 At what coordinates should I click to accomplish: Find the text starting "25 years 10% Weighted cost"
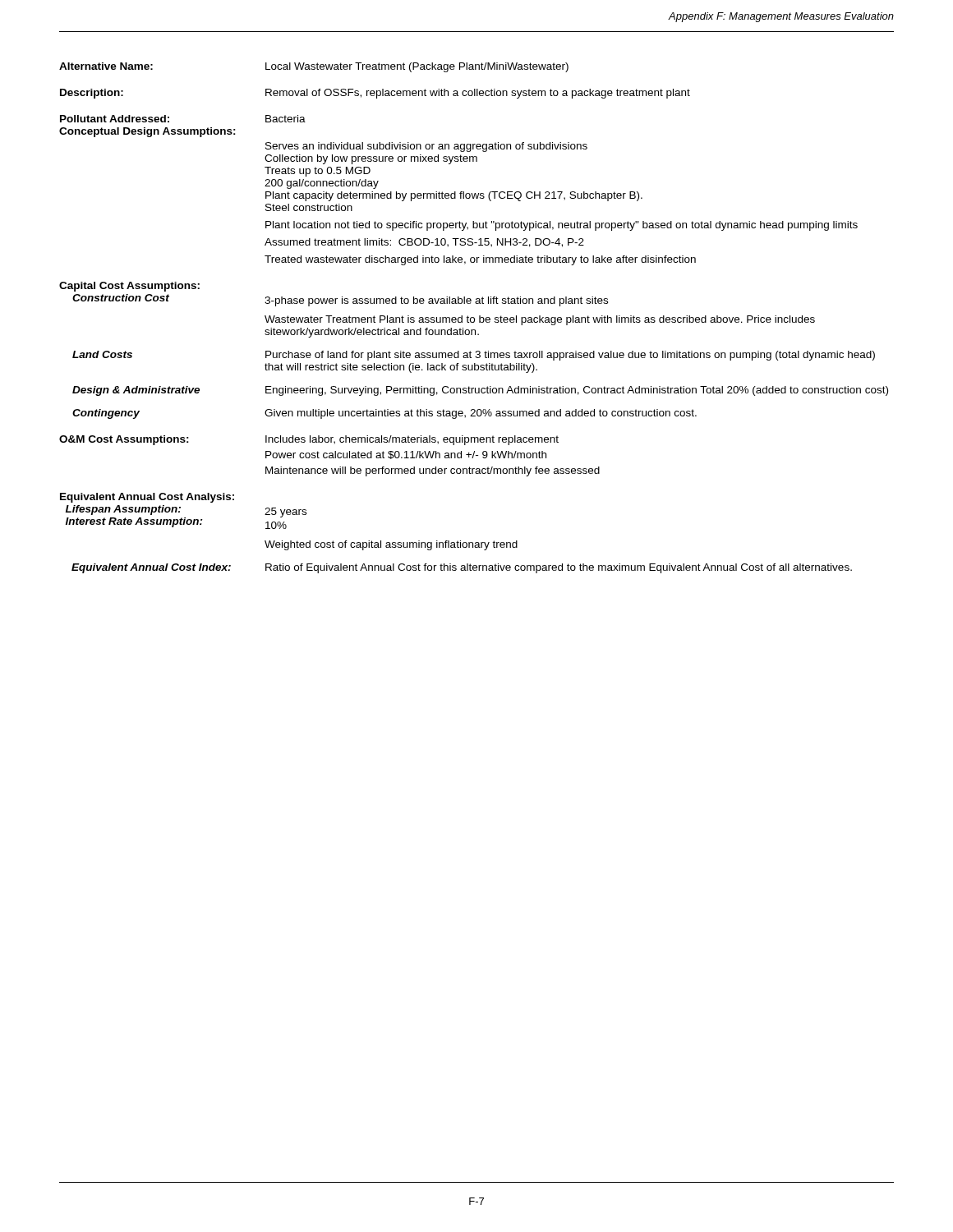tap(285, 513)
